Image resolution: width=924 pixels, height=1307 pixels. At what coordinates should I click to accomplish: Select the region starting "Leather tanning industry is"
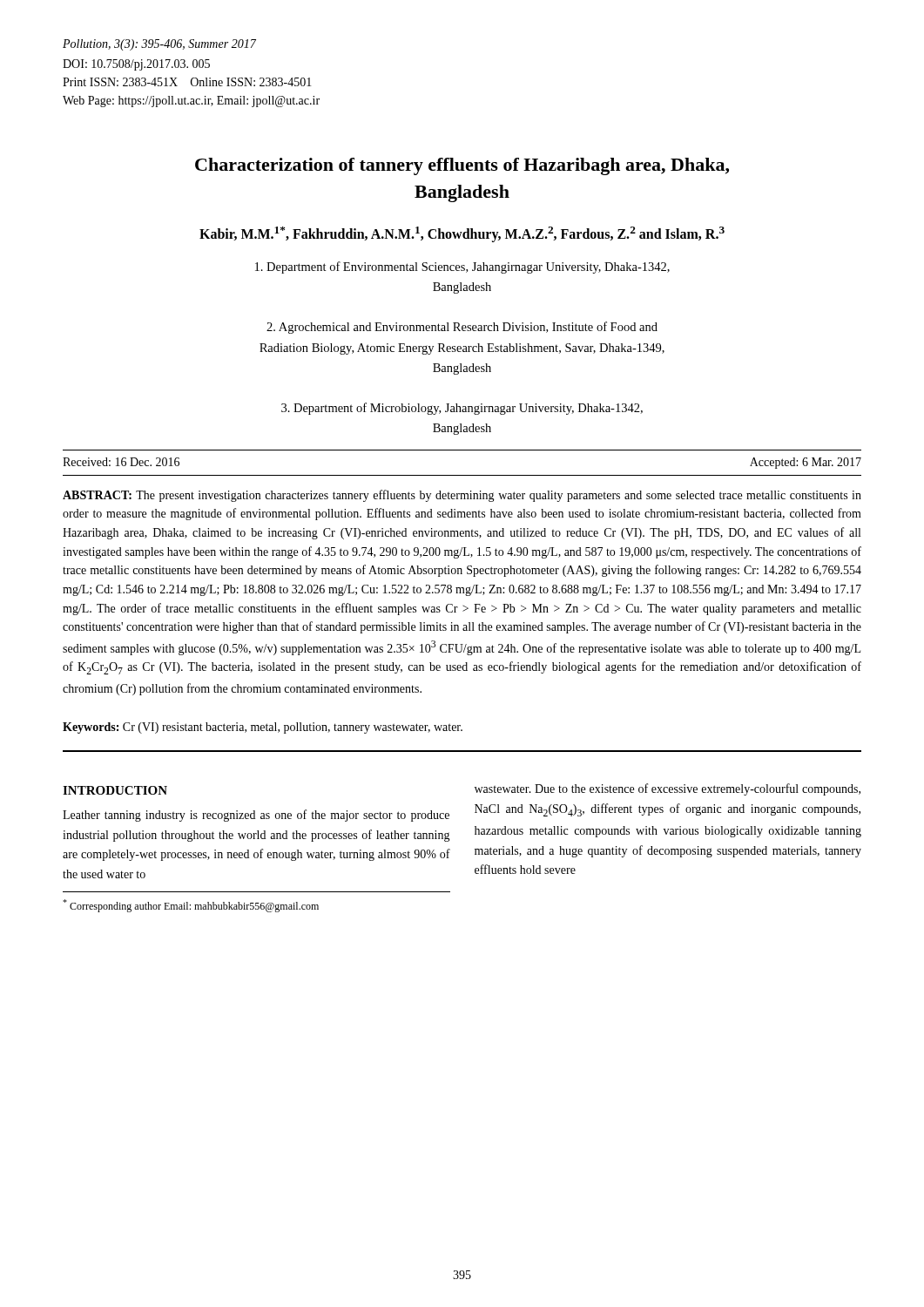[256, 845]
